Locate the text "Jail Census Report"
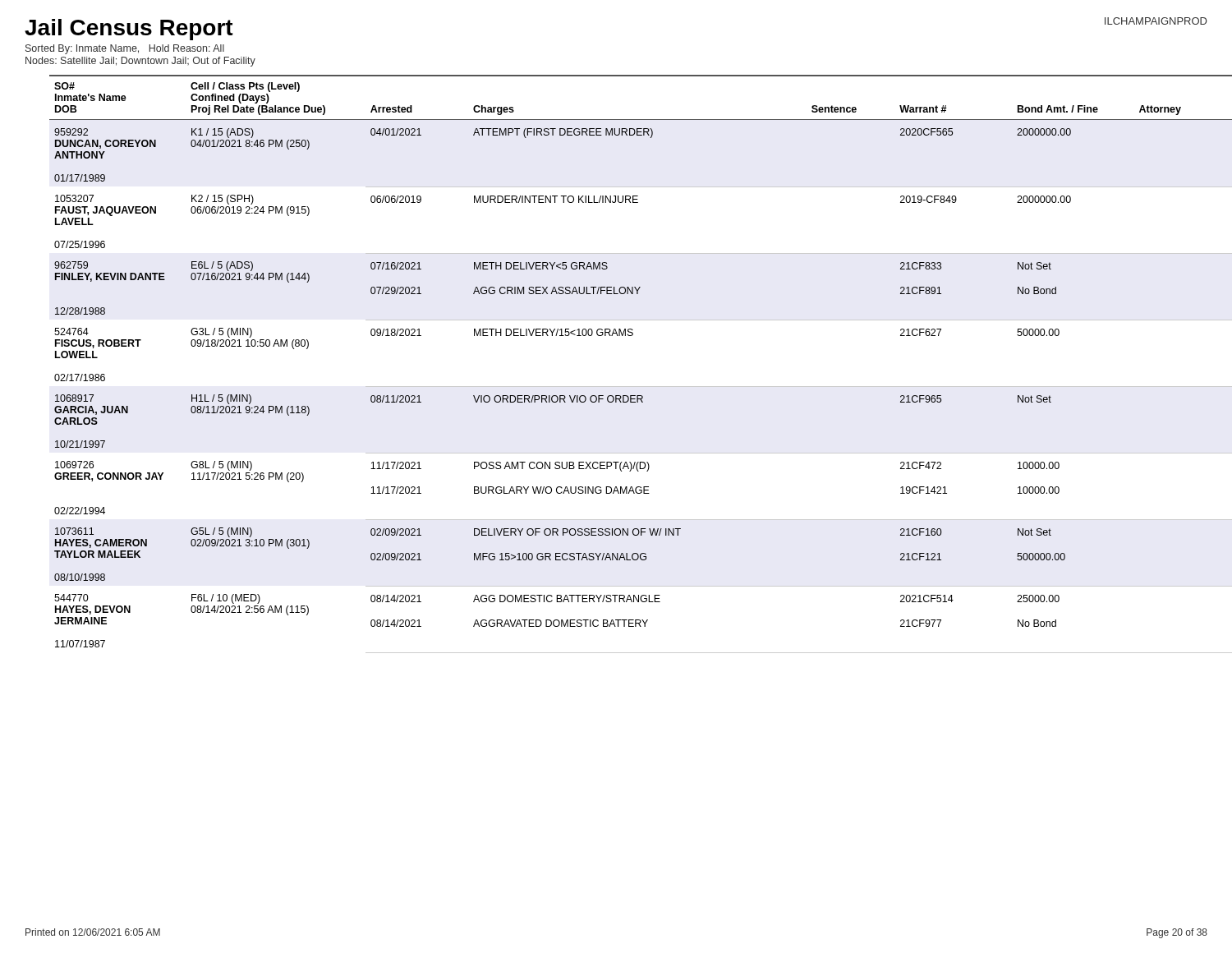This screenshot has width=1232, height=953. pyautogui.click(x=129, y=28)
